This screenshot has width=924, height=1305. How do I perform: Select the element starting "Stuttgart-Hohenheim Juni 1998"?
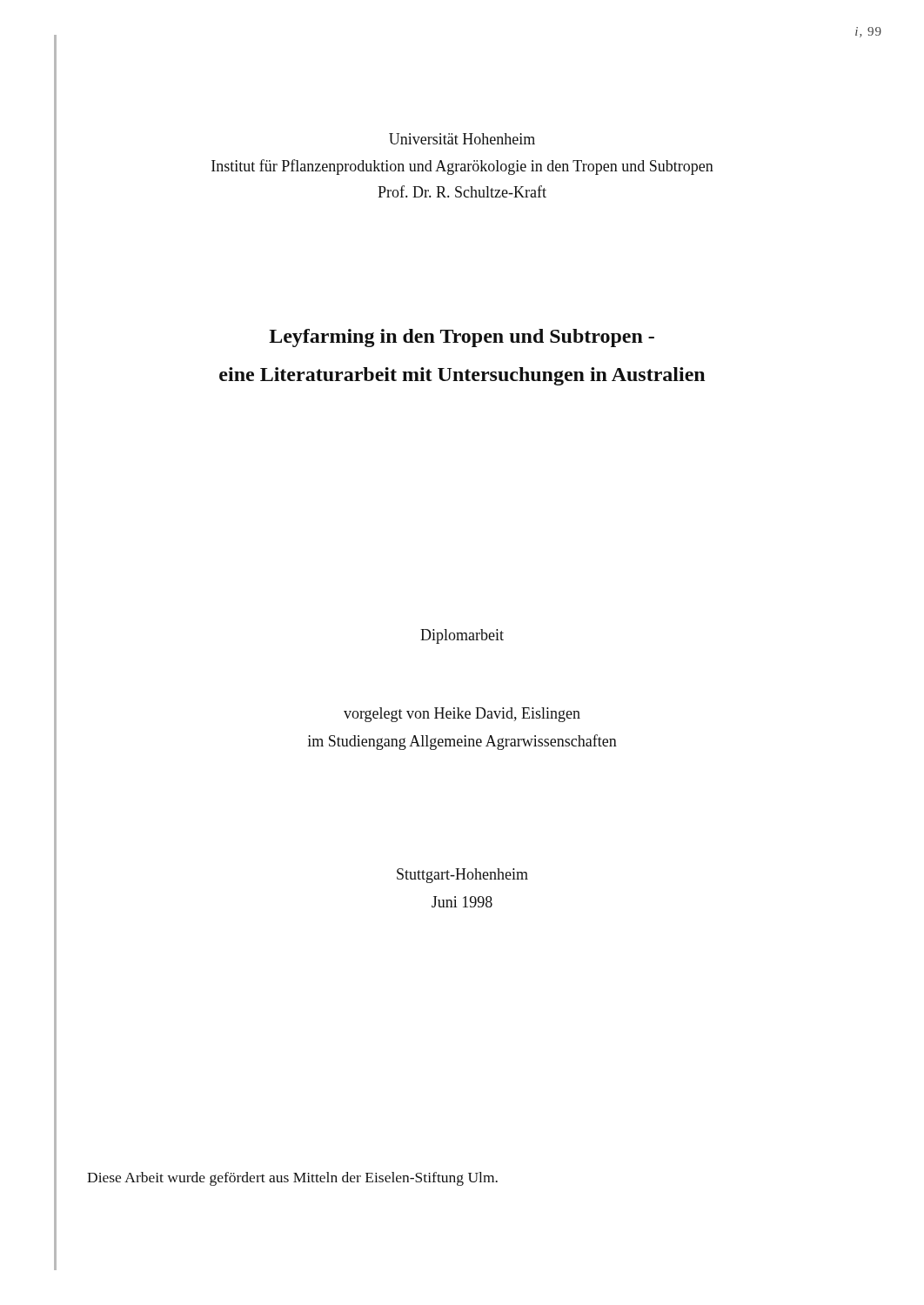pos(462,888)
